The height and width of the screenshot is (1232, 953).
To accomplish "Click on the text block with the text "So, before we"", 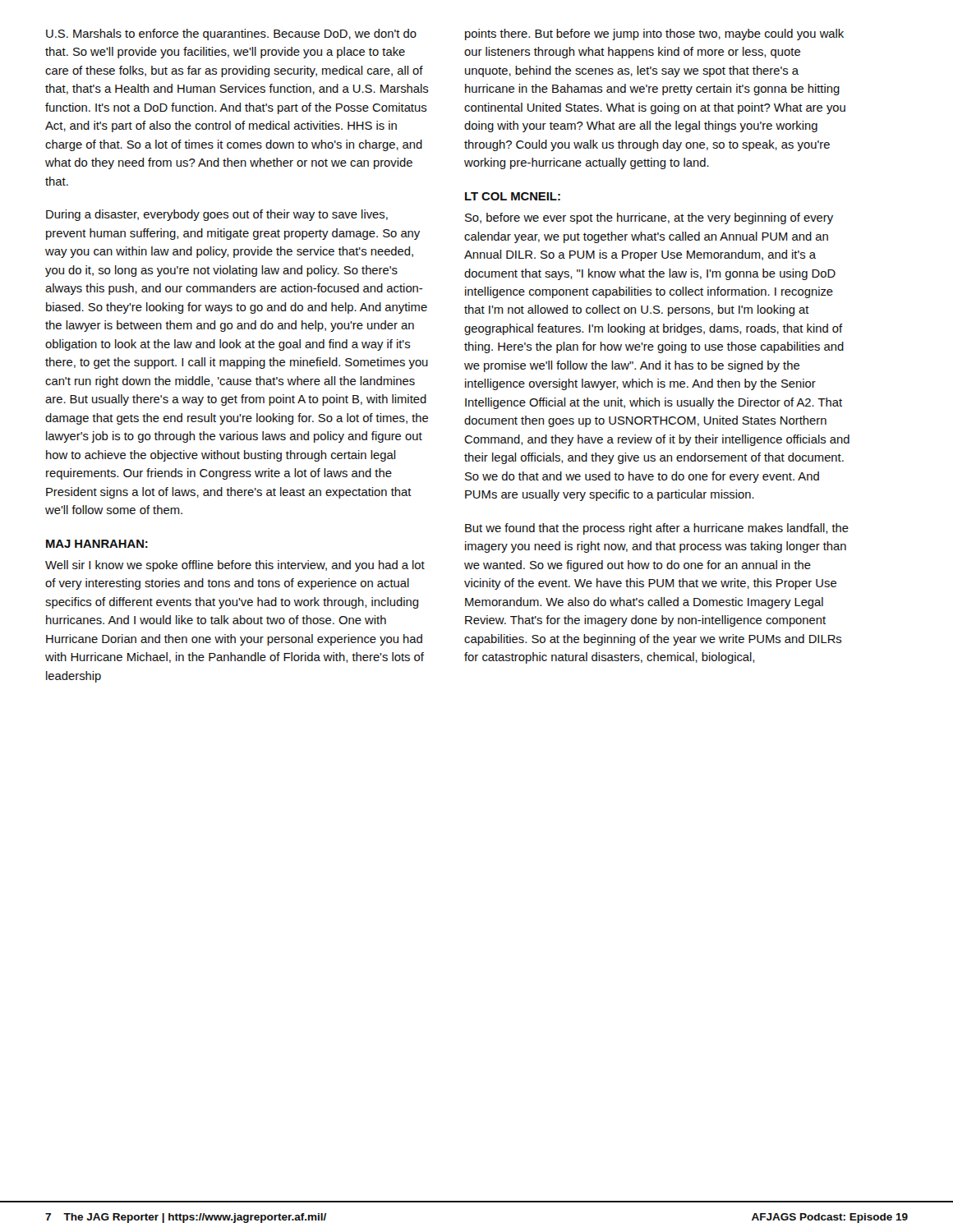I will 657,356.
